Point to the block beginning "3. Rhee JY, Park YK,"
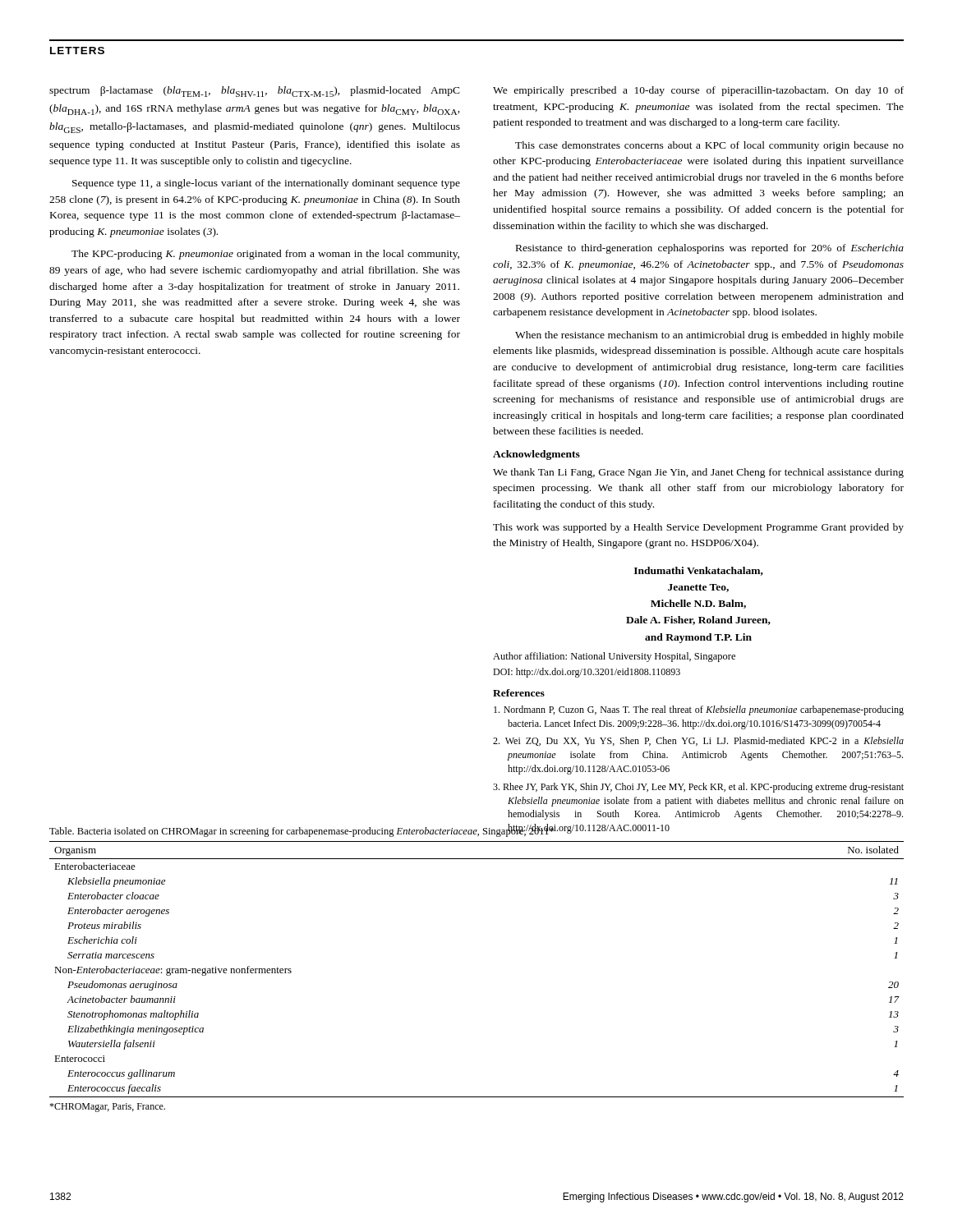The width and height of the screenshot is (953, 1232). tap(698, 808)
